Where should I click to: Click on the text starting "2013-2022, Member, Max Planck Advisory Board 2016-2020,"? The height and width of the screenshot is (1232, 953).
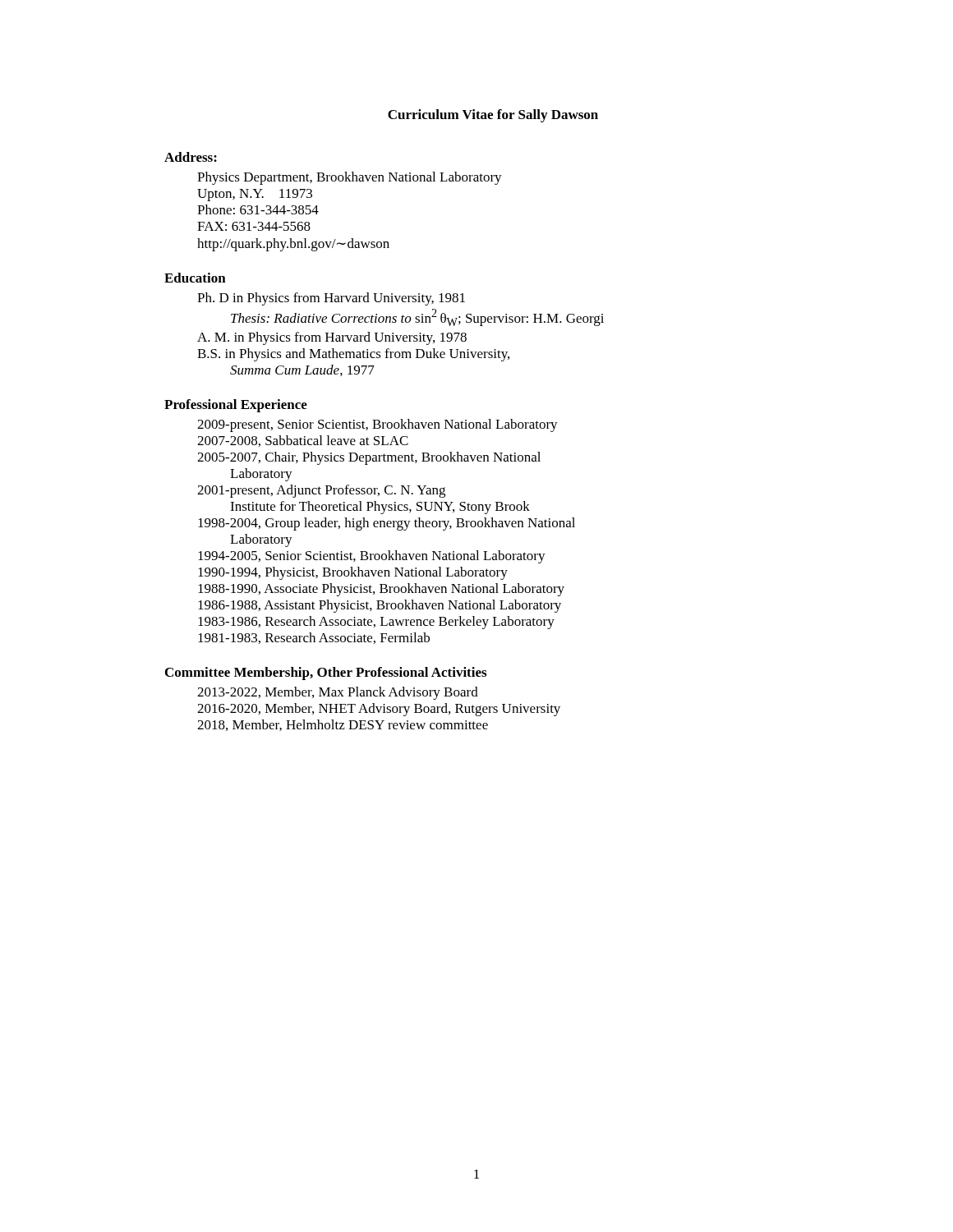click(x=509, y=709)
